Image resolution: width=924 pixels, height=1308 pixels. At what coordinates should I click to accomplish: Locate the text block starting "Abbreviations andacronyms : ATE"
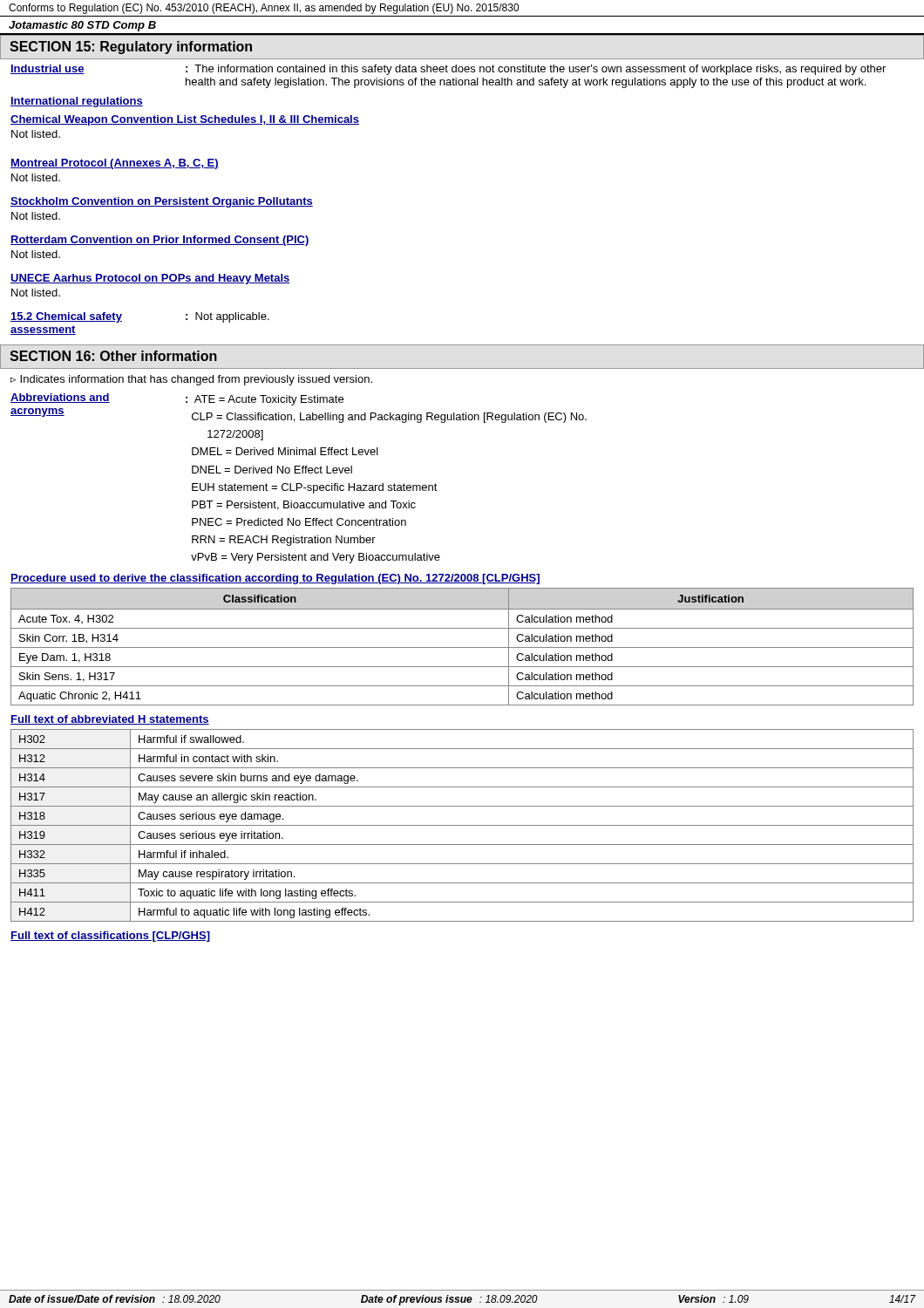pos(60,399)
